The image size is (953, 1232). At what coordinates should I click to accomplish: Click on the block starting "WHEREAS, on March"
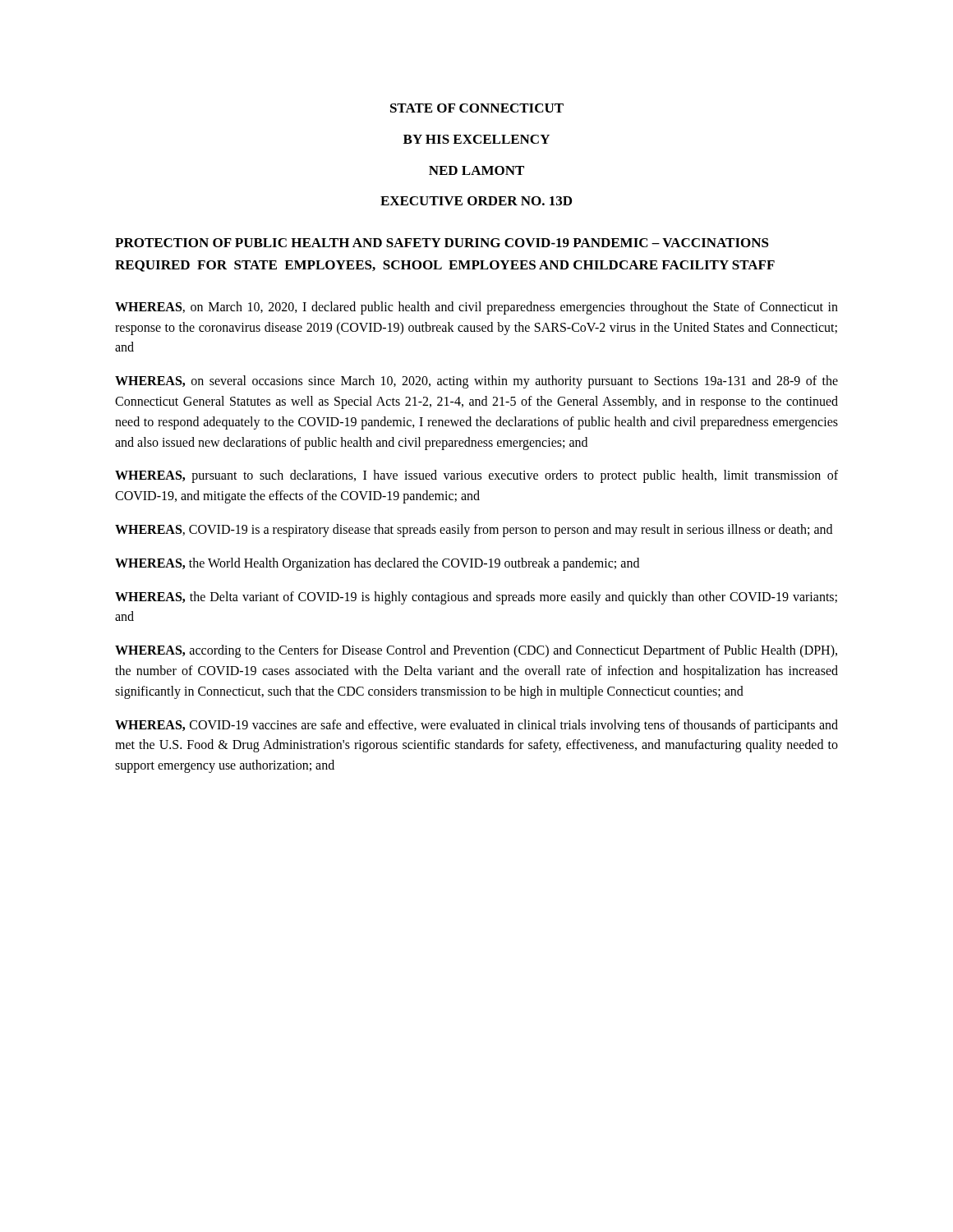476,328
